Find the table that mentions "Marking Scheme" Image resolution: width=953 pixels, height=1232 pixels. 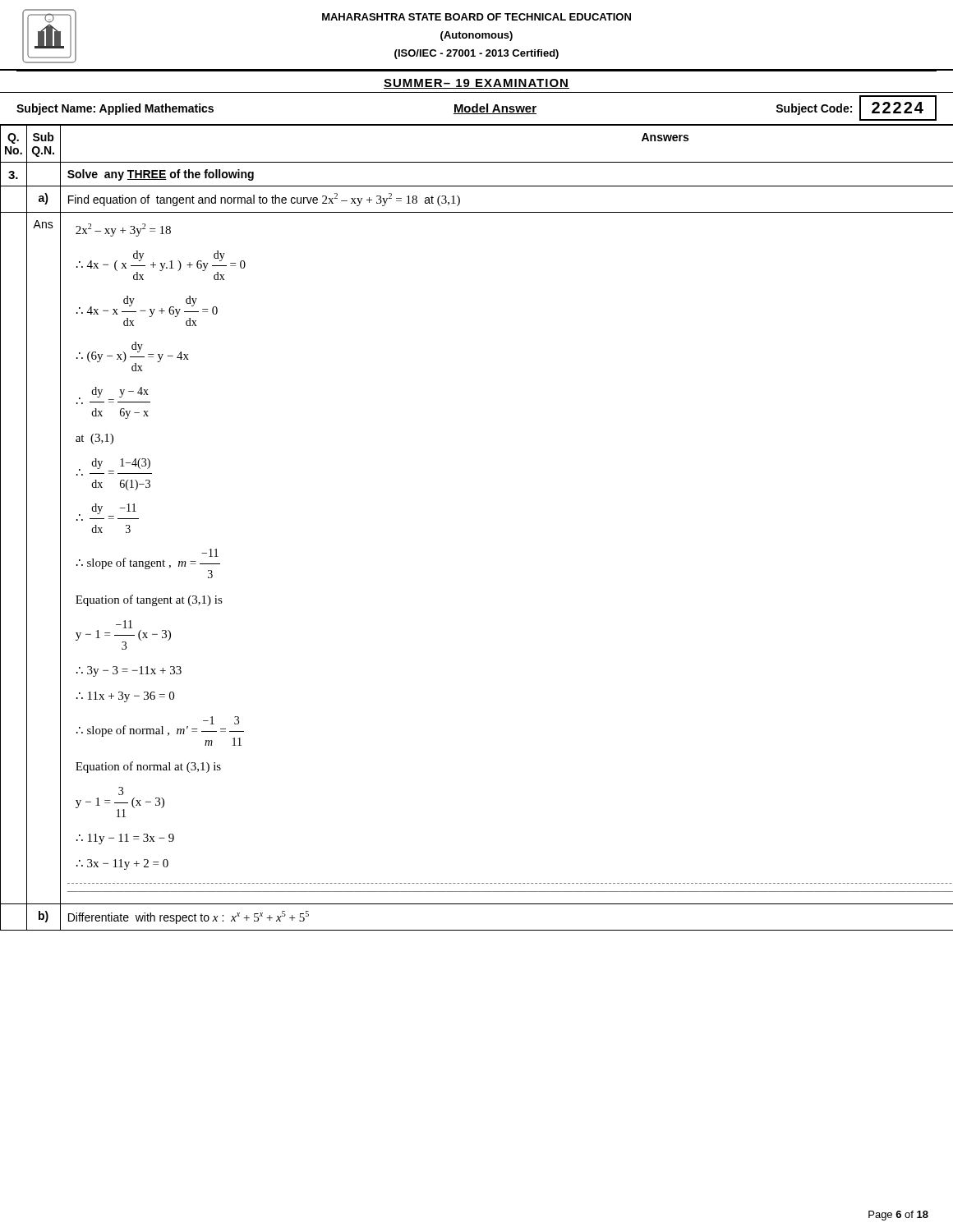coord(476,528)
